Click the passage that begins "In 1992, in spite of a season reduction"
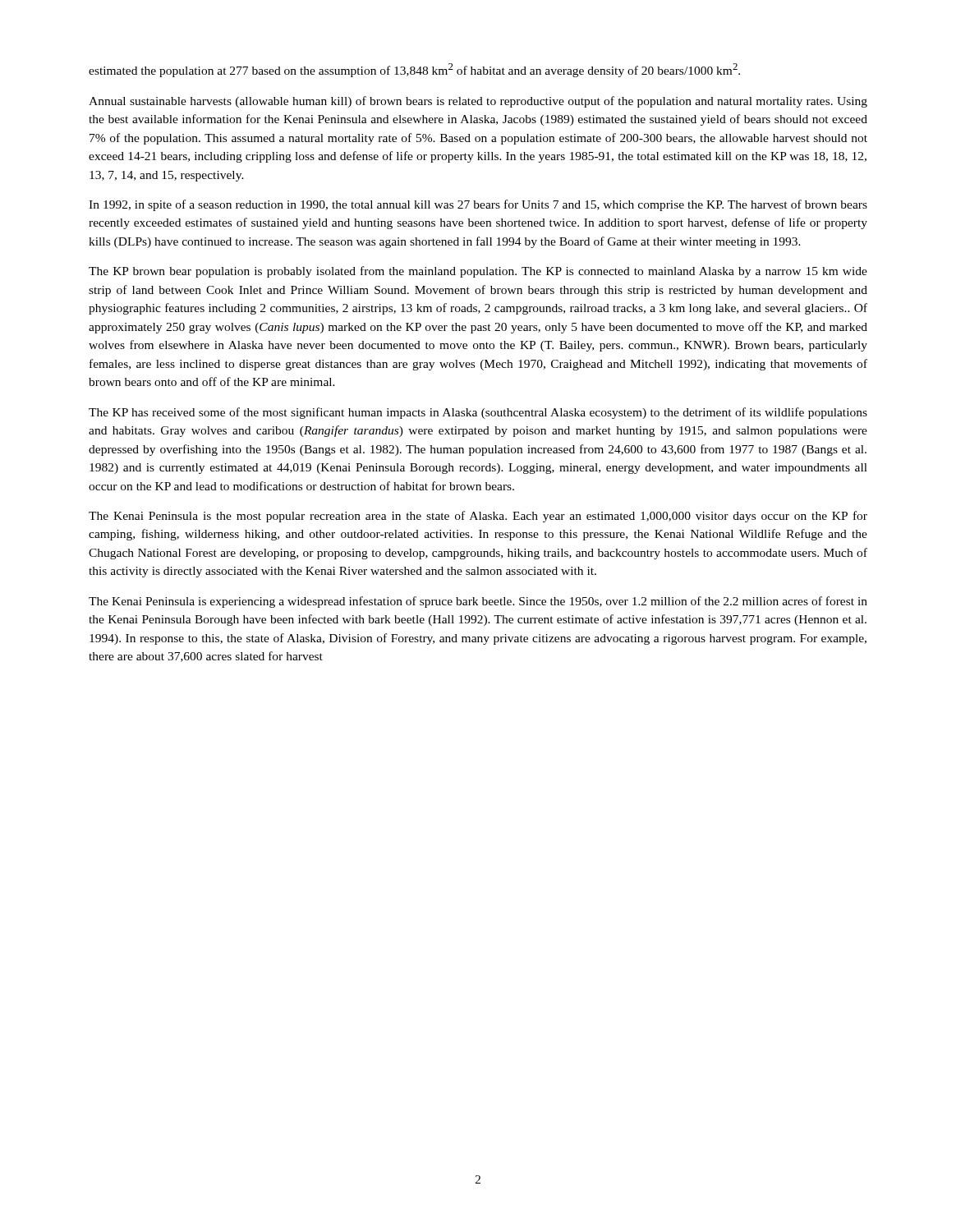 (x=478, y=223)
